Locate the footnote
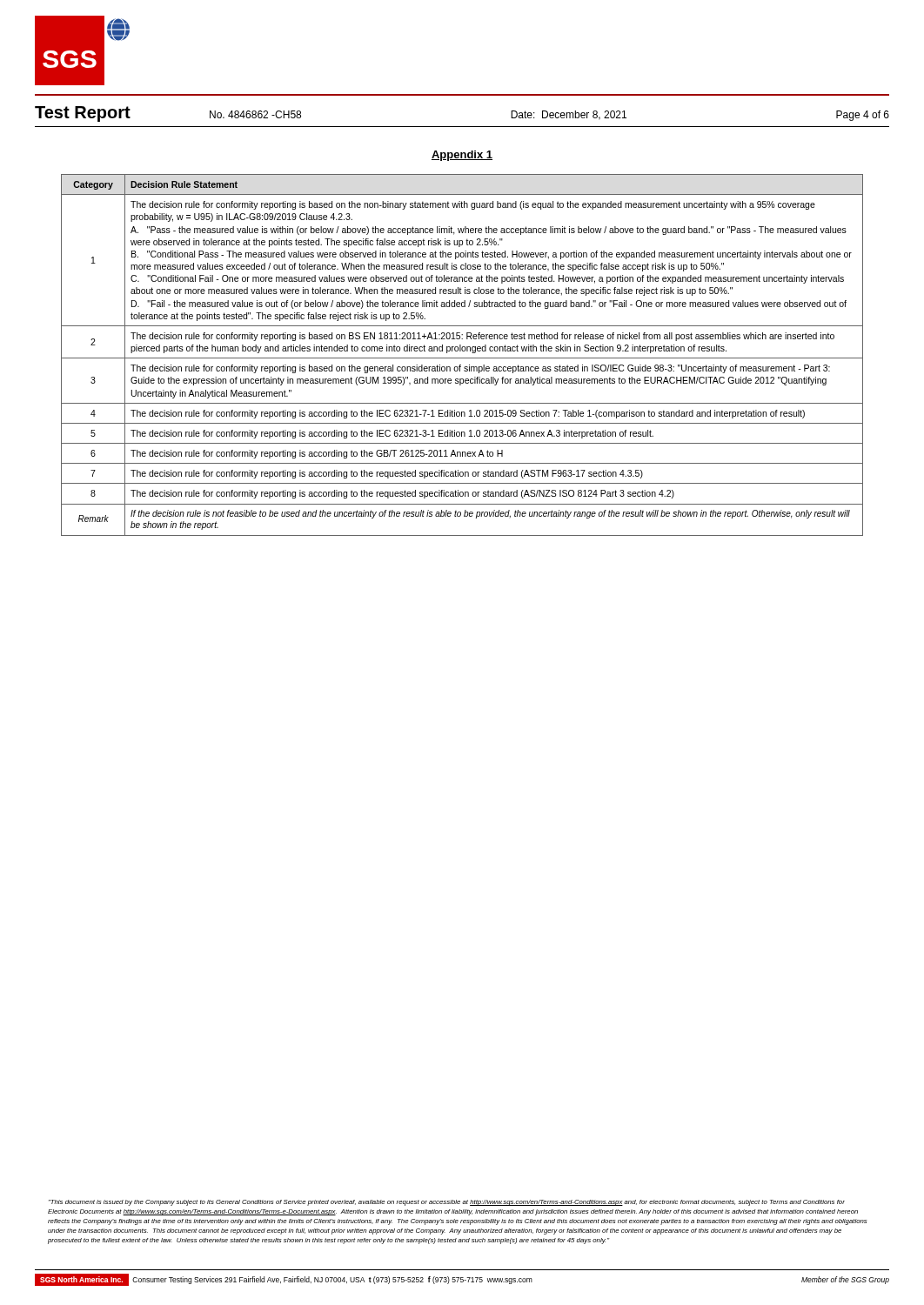The width and height of the screenshot is (924, 1305). pos(458,1221)
